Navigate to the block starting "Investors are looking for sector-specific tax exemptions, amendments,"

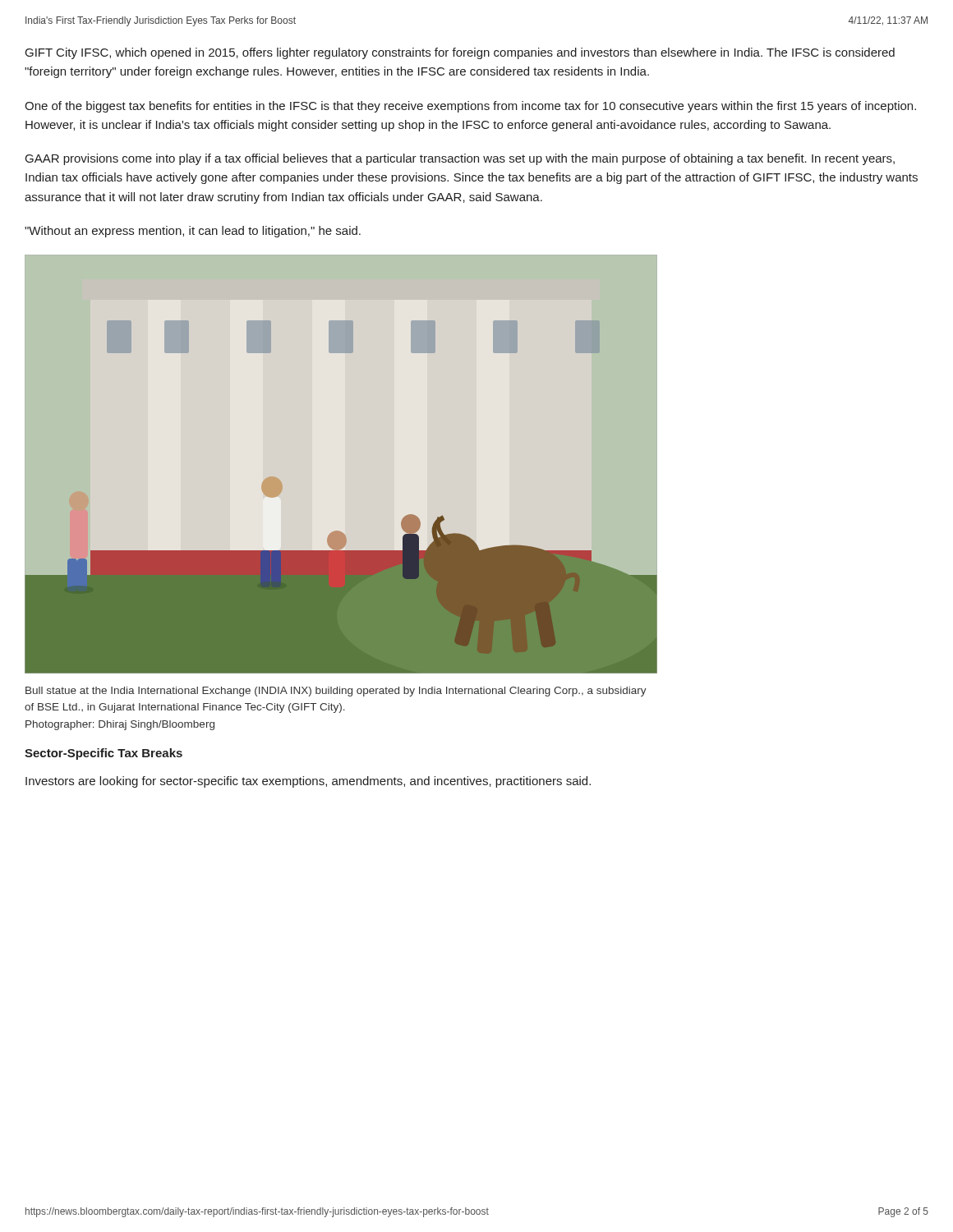(308, 780)
